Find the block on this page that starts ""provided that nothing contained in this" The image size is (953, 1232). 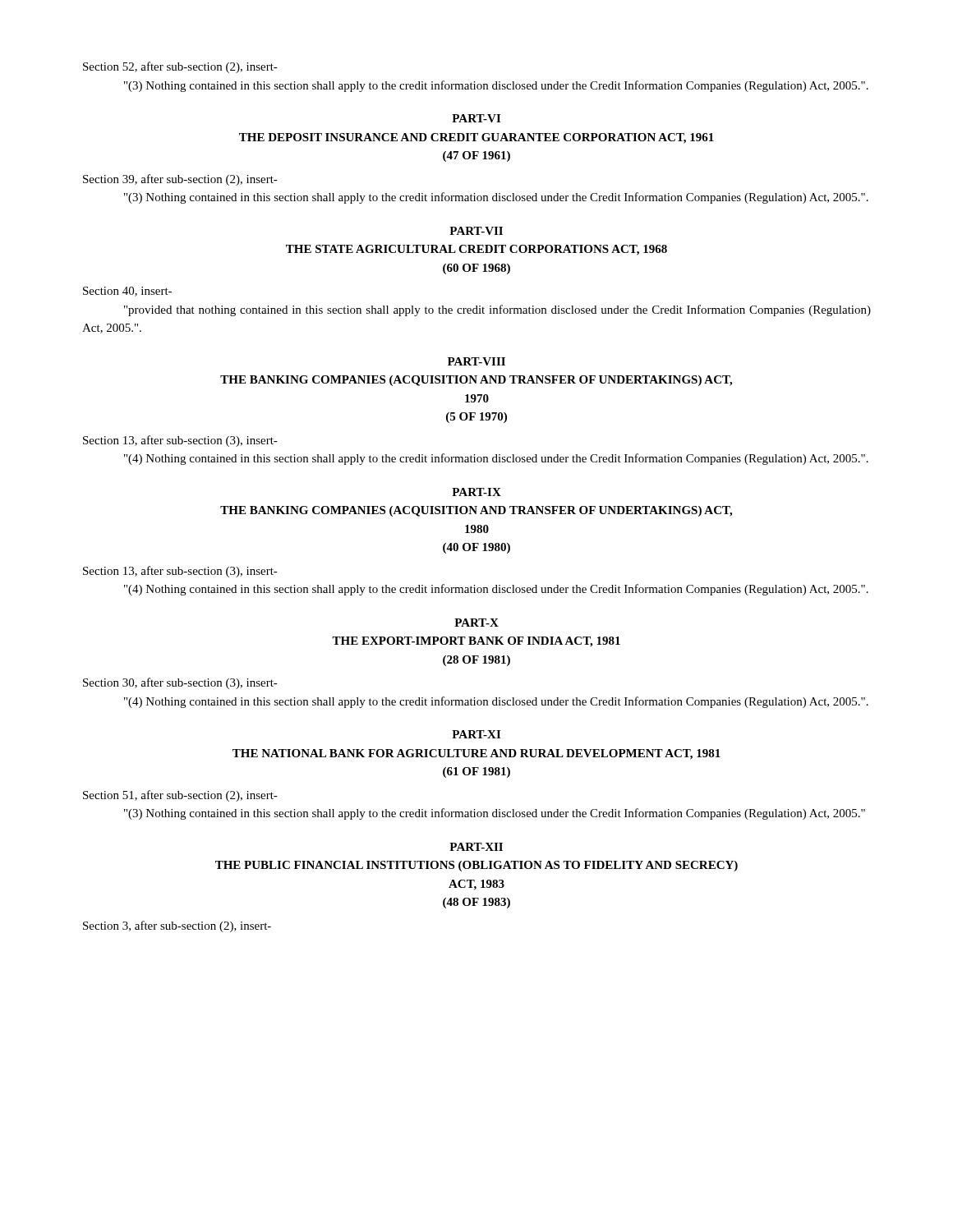(476, 318)
